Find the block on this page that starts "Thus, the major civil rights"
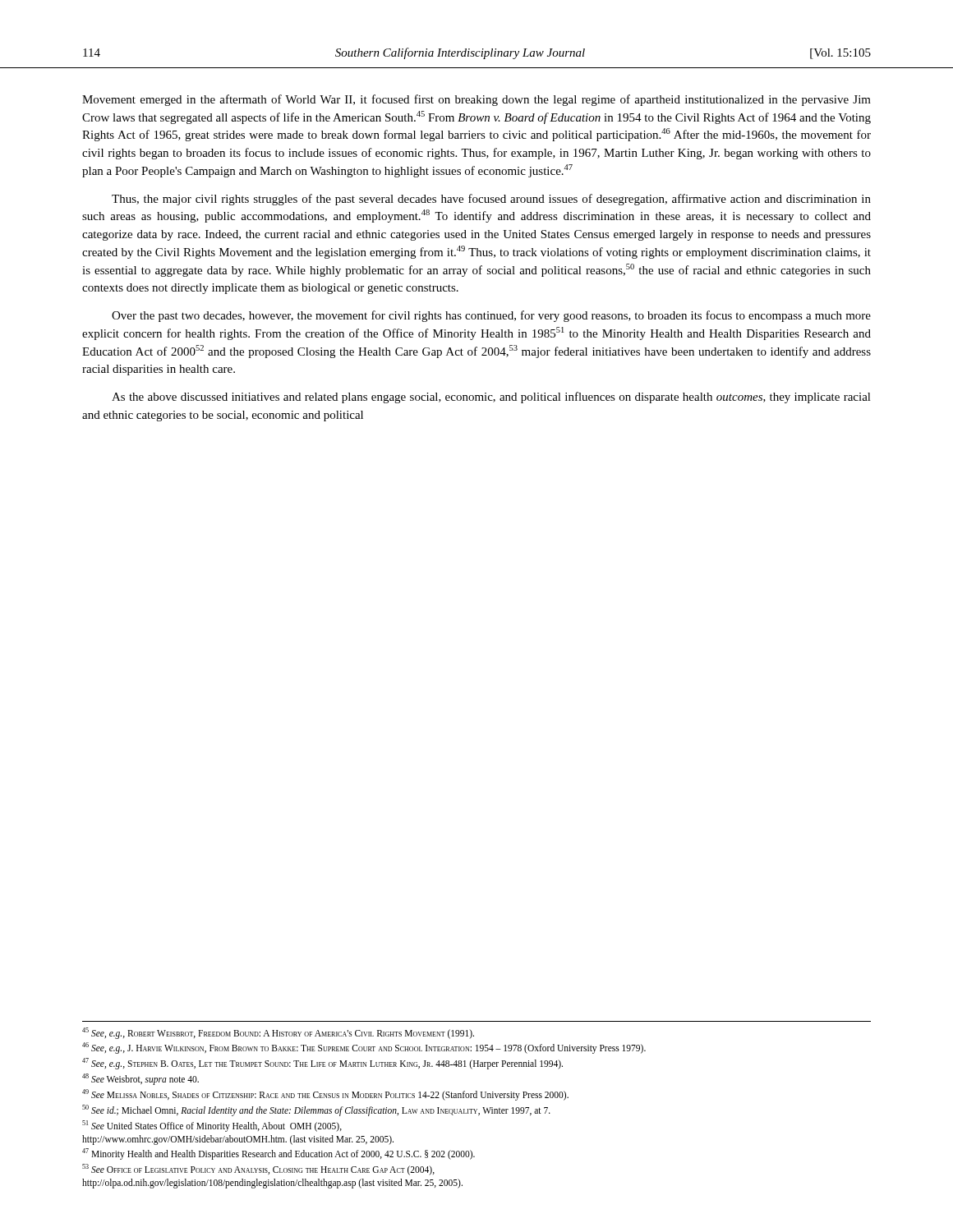 [x=476, y=243]
